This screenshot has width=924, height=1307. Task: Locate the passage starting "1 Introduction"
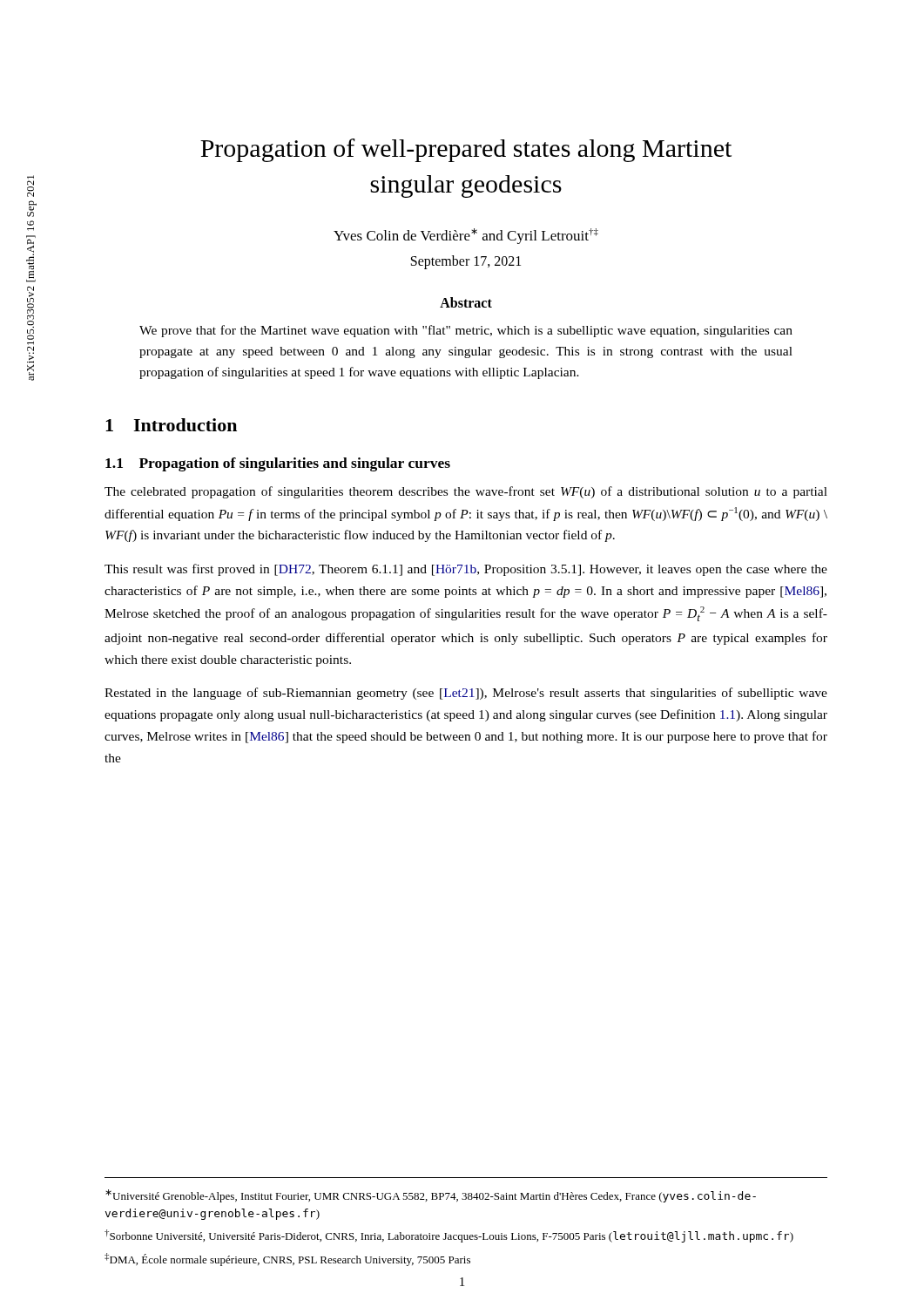point(171,425)
